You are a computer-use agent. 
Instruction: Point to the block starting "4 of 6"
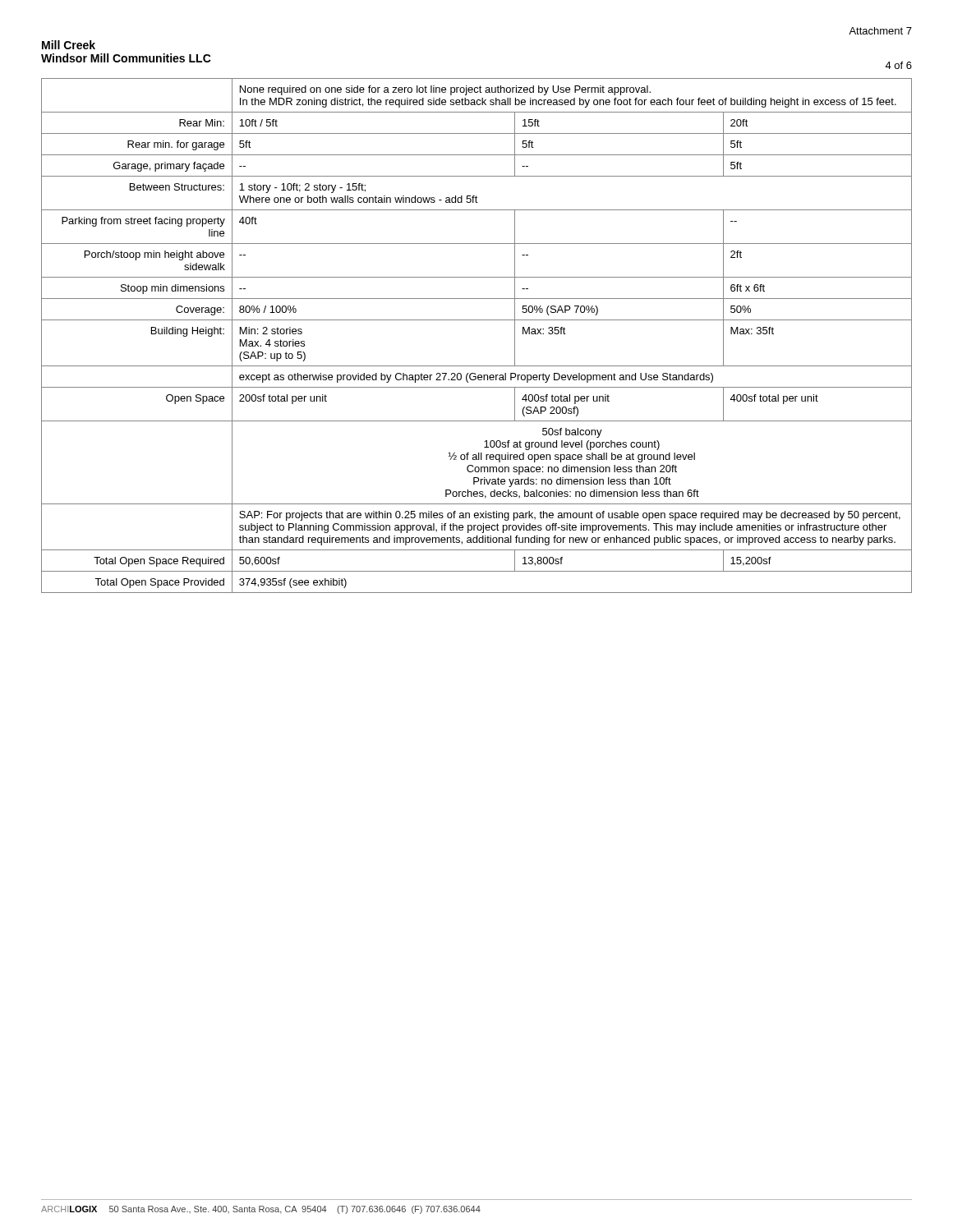coord(899,65)
